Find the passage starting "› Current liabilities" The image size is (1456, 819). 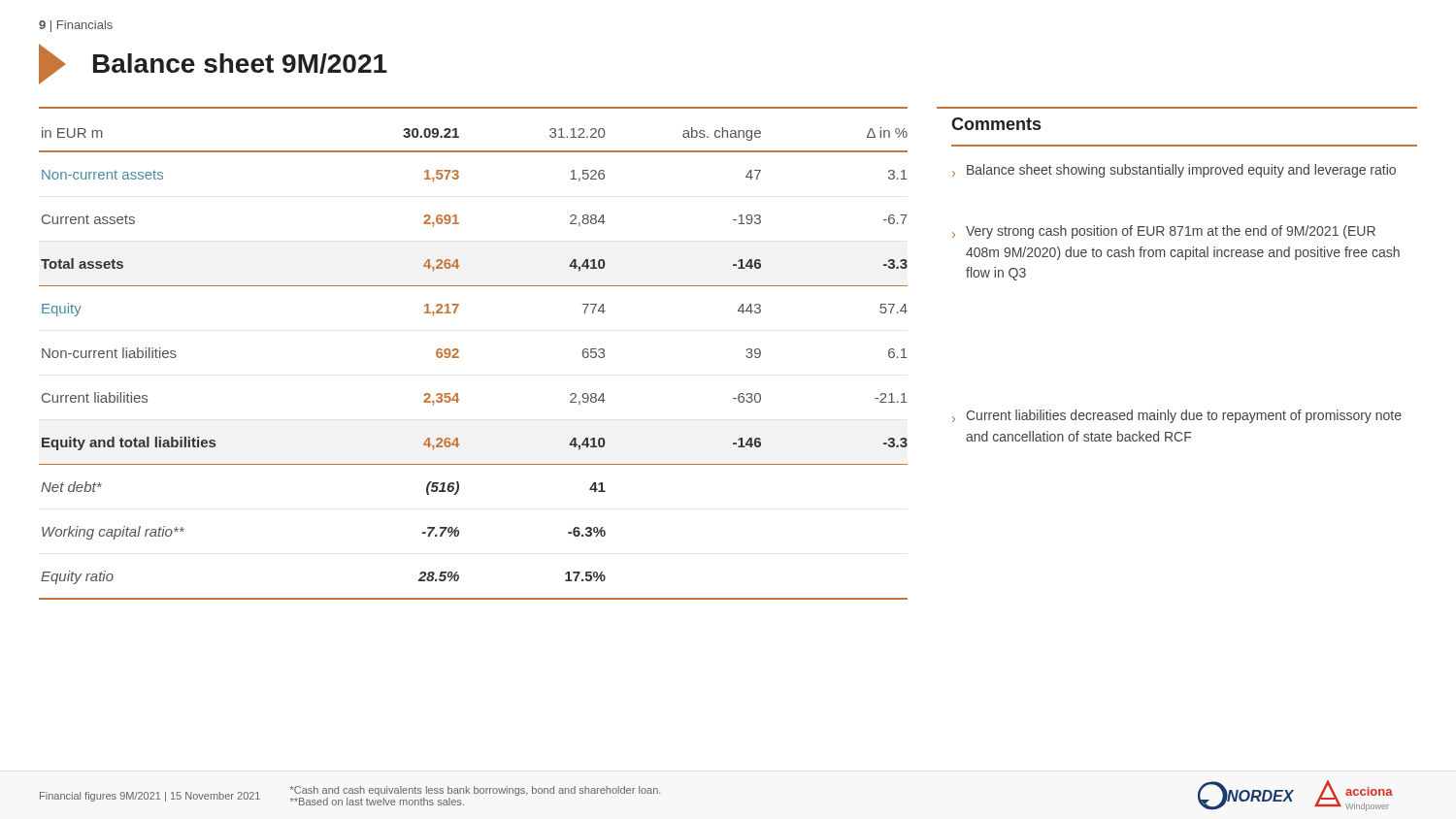[1182, 427]
